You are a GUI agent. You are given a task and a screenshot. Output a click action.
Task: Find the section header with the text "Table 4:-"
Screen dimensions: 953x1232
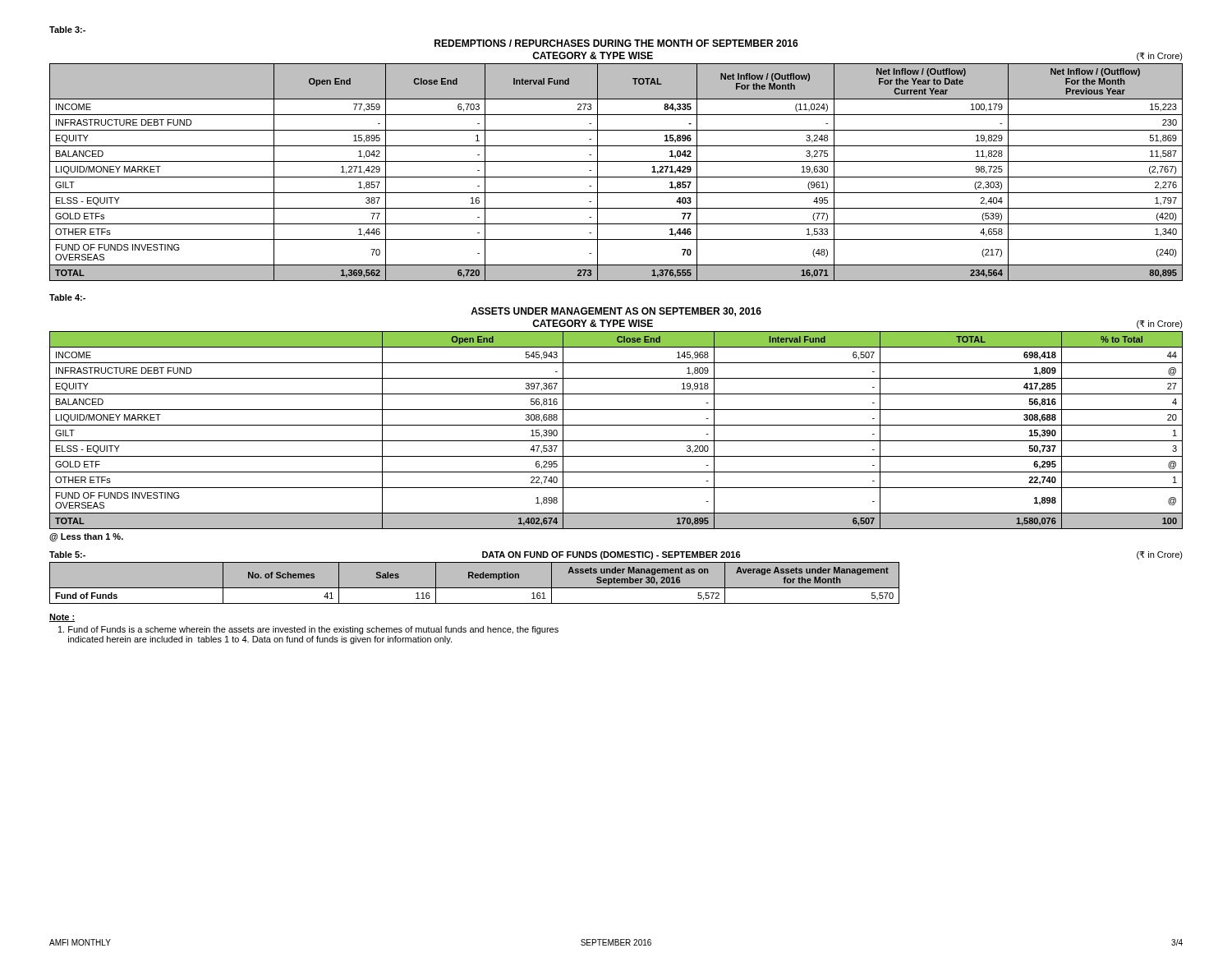click(x=68, y=297)
